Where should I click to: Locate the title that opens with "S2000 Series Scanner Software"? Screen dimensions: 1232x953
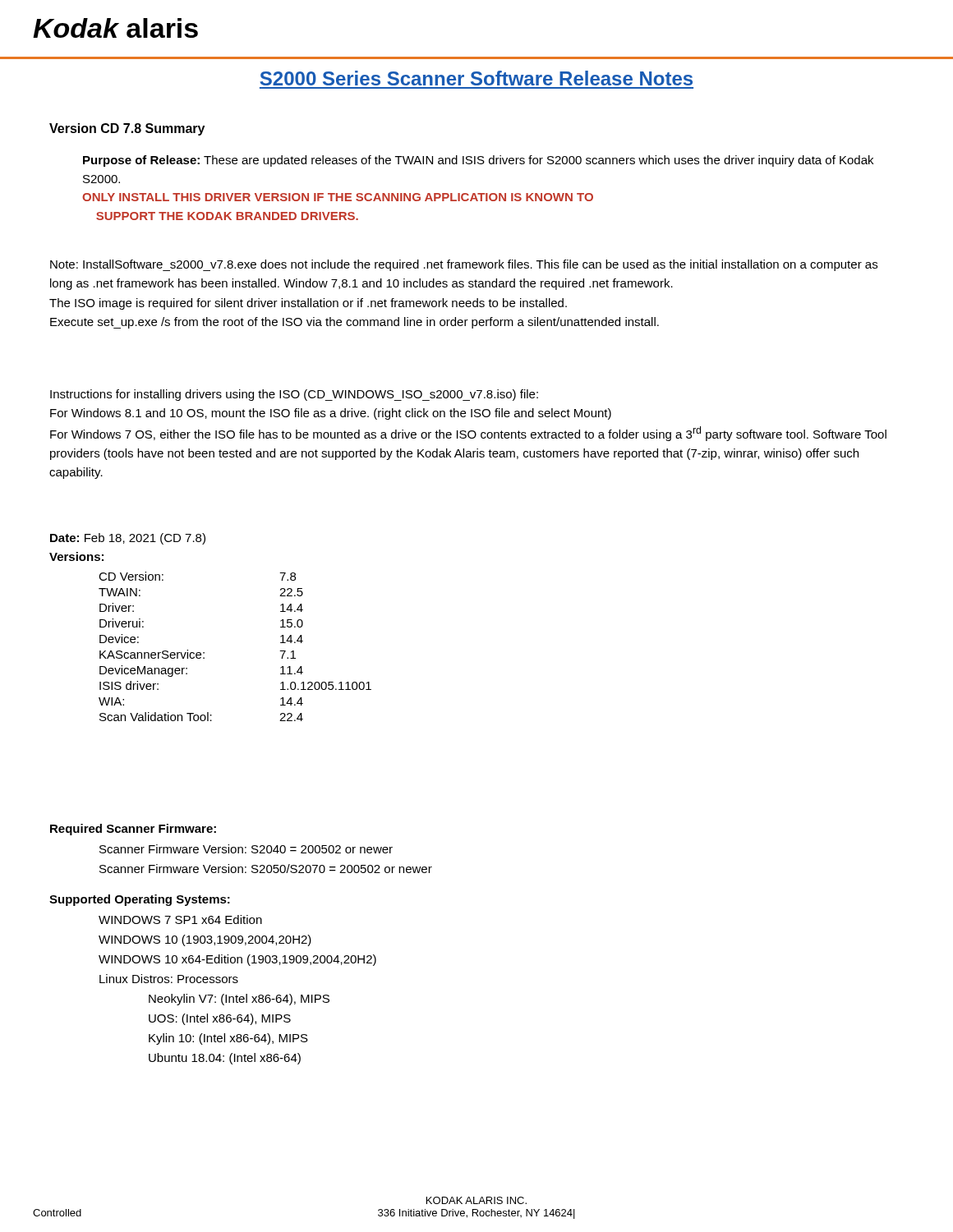(476, 78)
